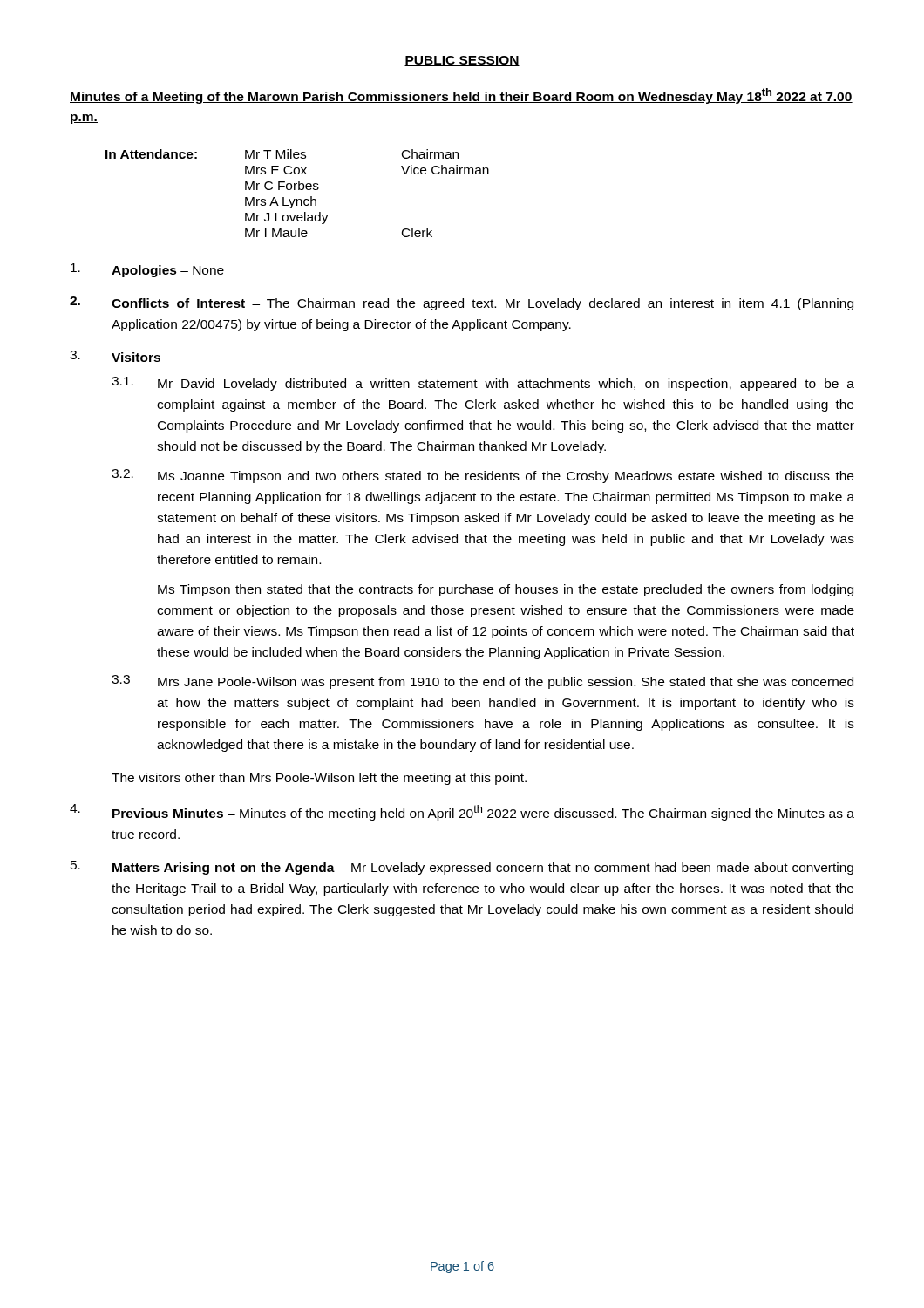Find the list item that reads "4. Previous Minutes –"
The width and height of the screenshot is (924, 1308).
point(462,823)
